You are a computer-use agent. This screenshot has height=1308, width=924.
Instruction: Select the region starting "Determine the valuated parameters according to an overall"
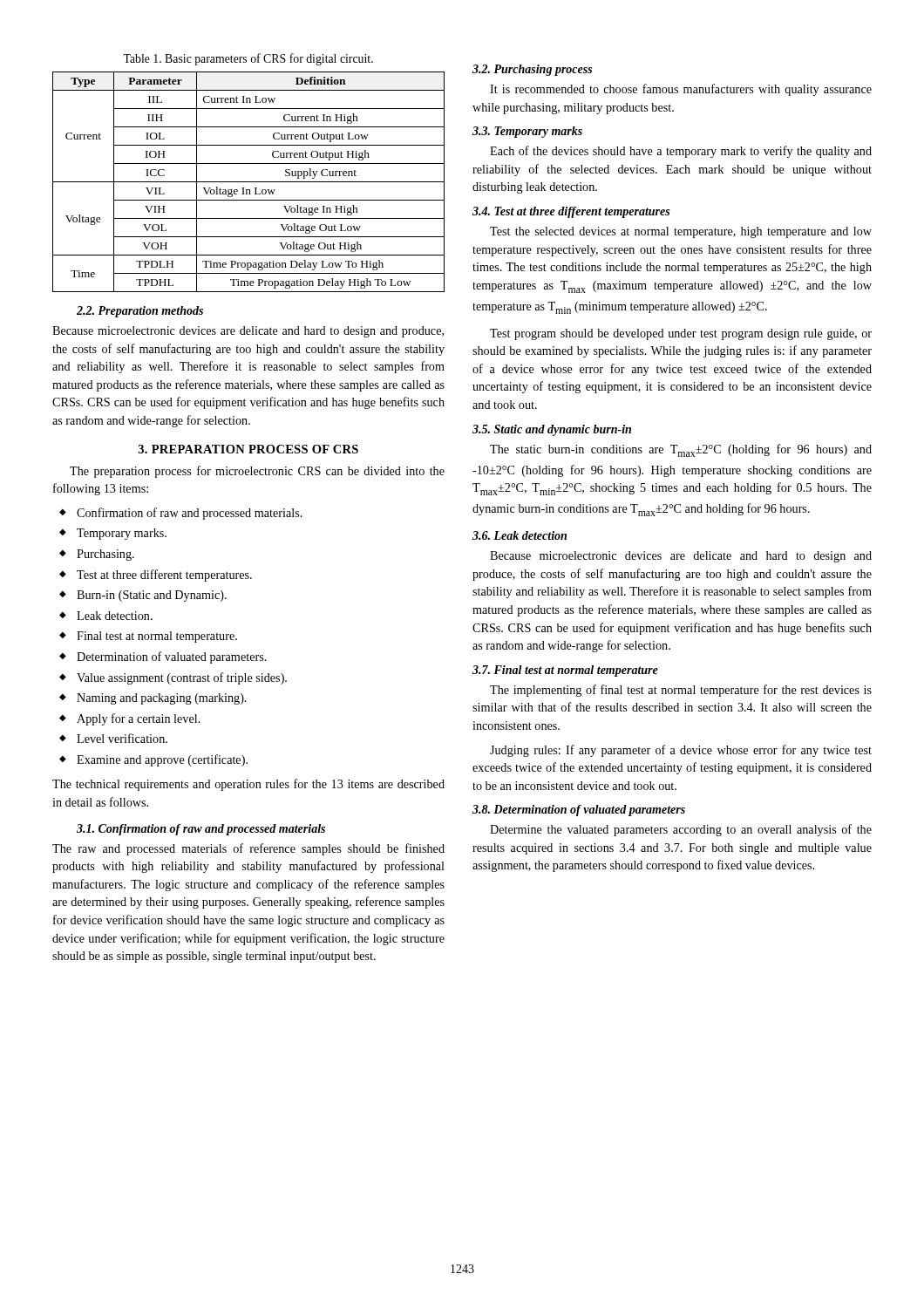[x=672, y=848]
